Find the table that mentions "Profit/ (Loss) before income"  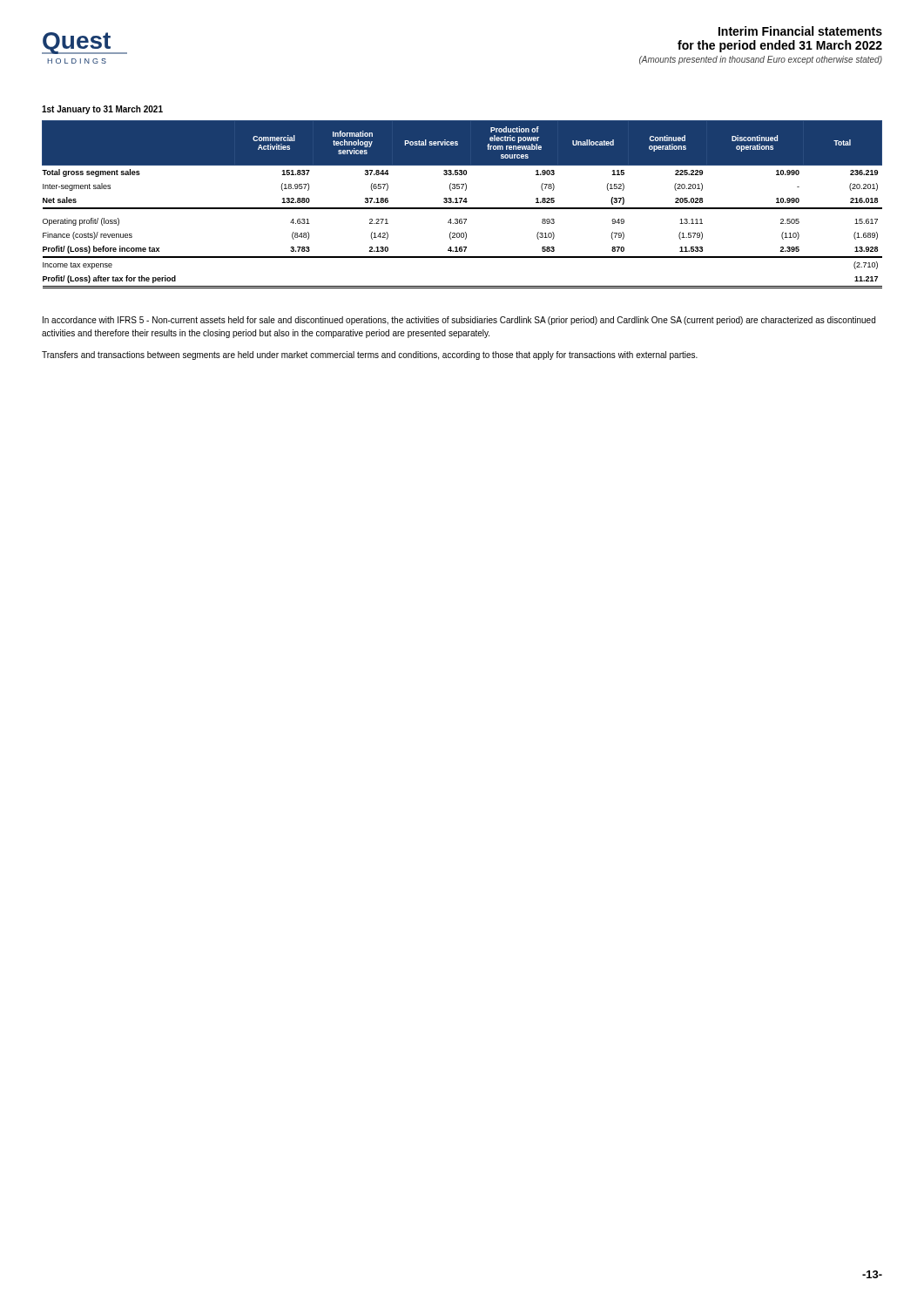tap(462, 204)
